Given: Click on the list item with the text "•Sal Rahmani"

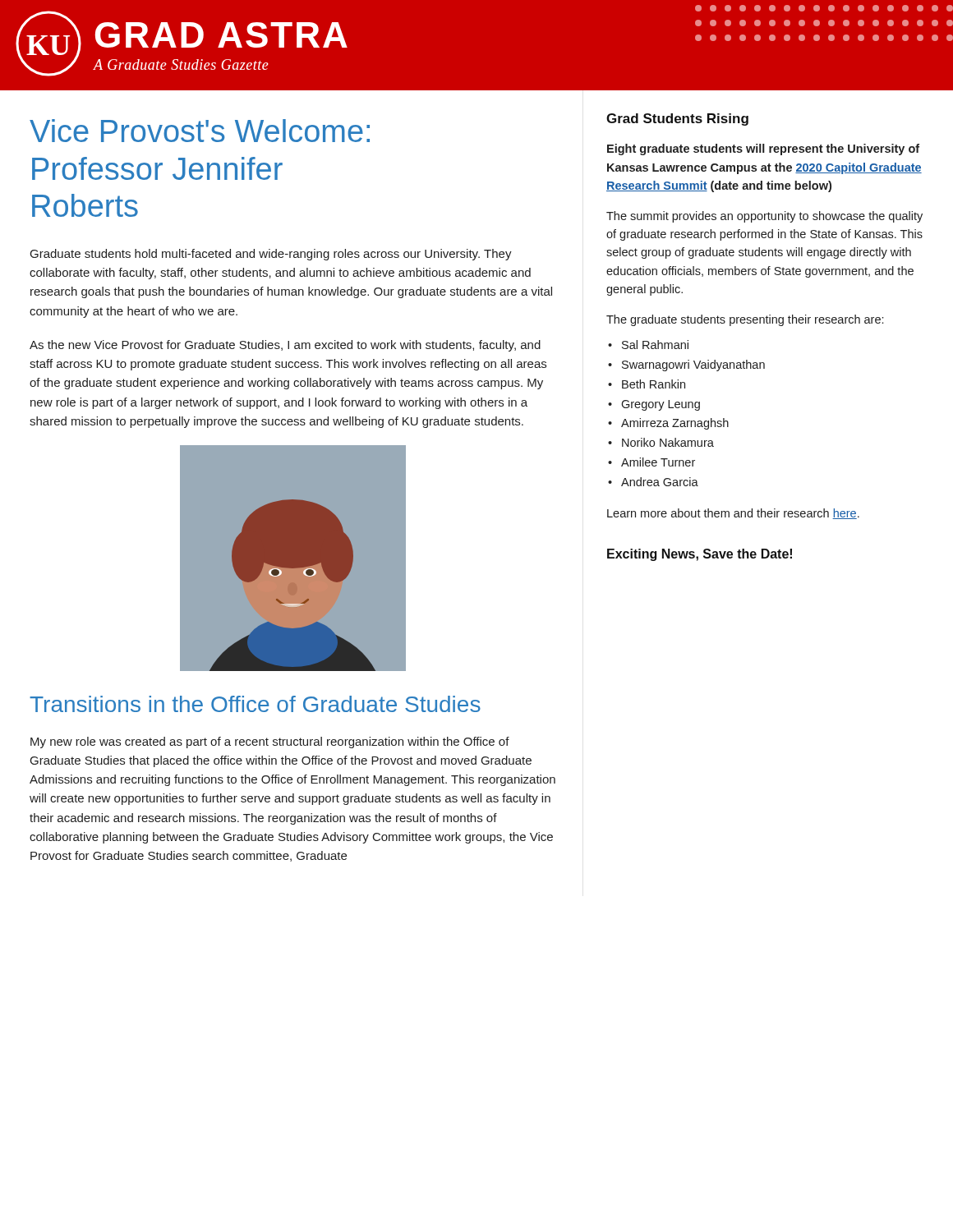Looking at the screenshot, I should [649, 346].
